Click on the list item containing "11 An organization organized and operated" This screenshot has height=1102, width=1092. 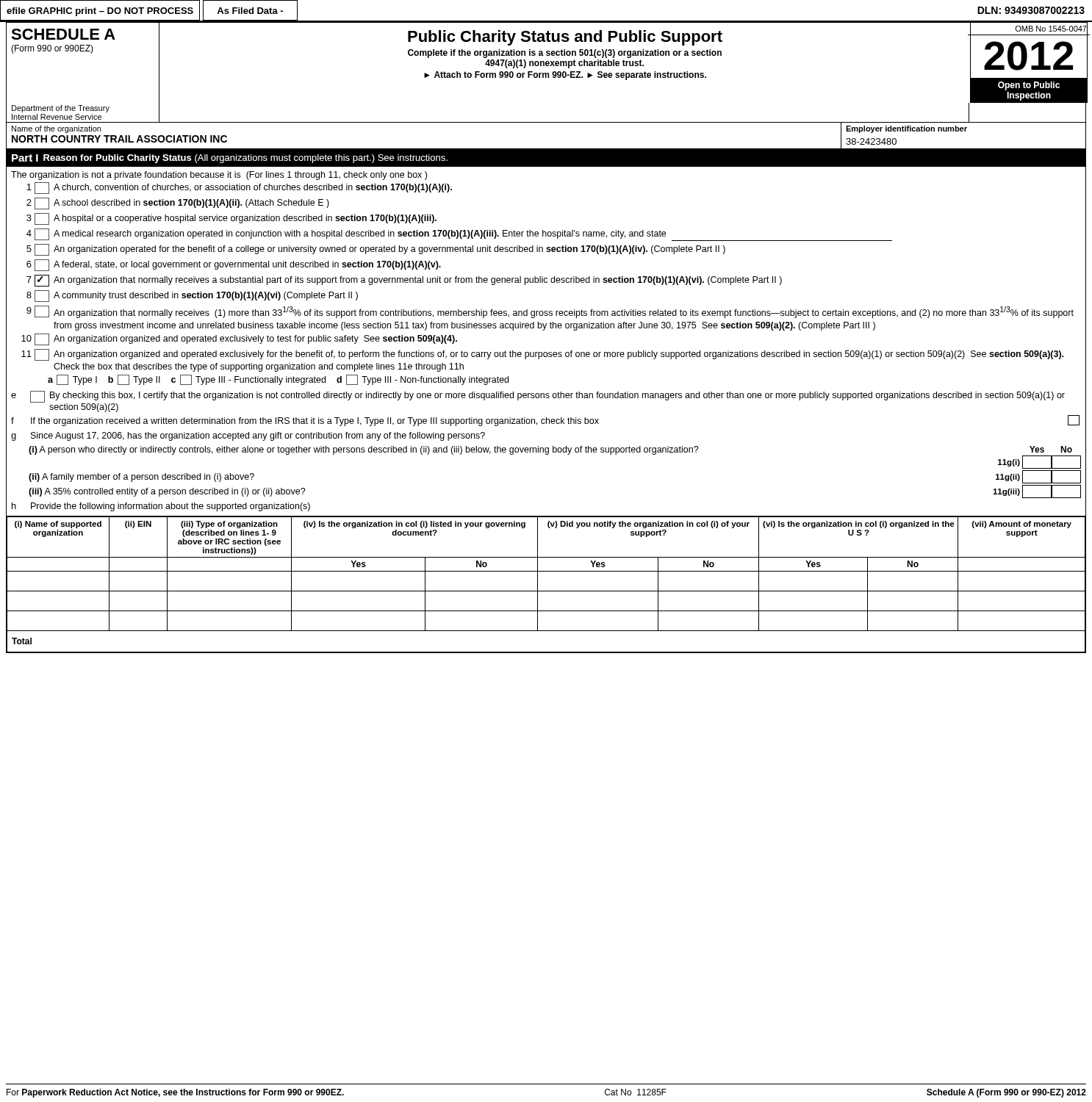coord(546,361)
